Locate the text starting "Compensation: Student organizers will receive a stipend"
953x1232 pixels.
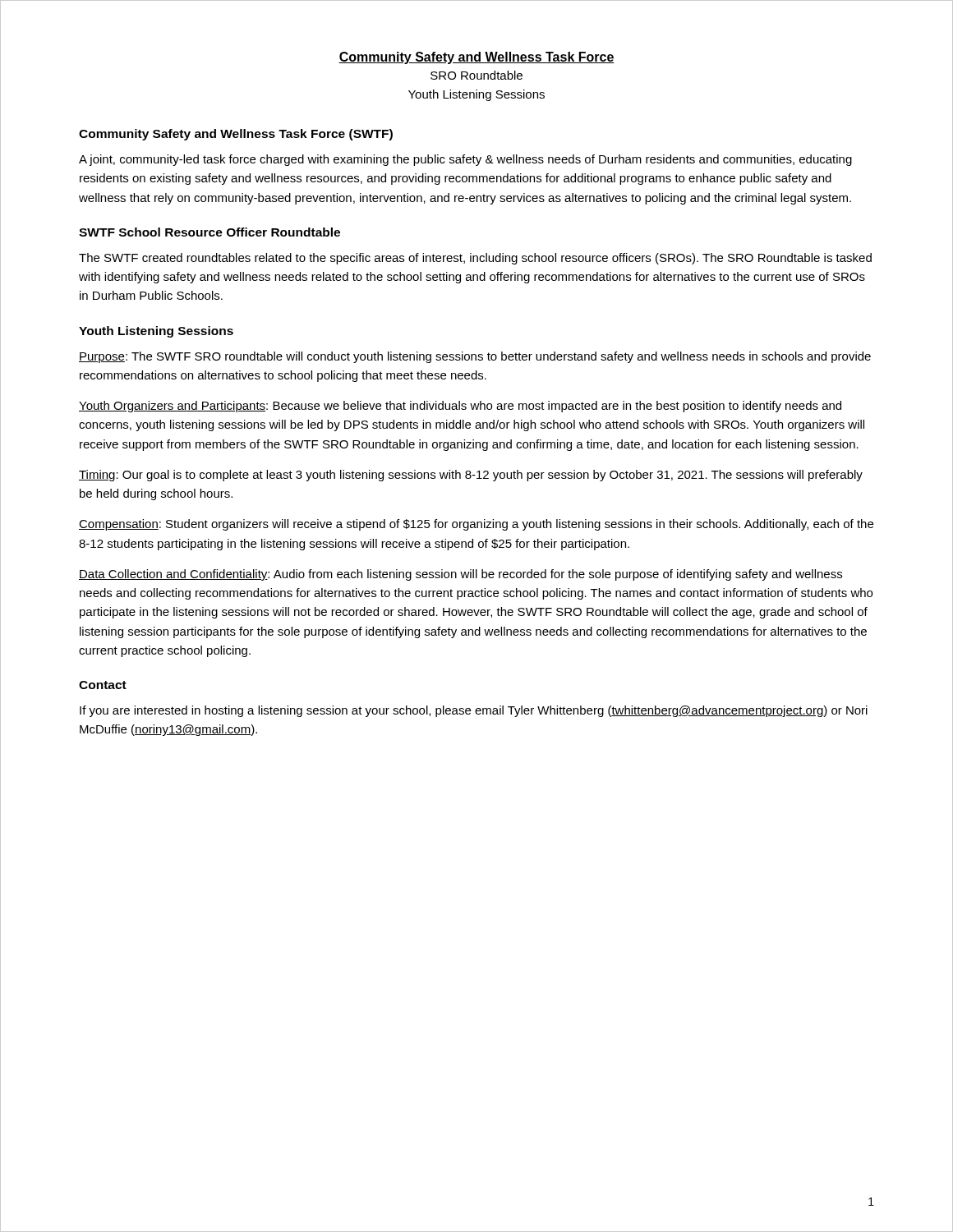coord(476,533)
